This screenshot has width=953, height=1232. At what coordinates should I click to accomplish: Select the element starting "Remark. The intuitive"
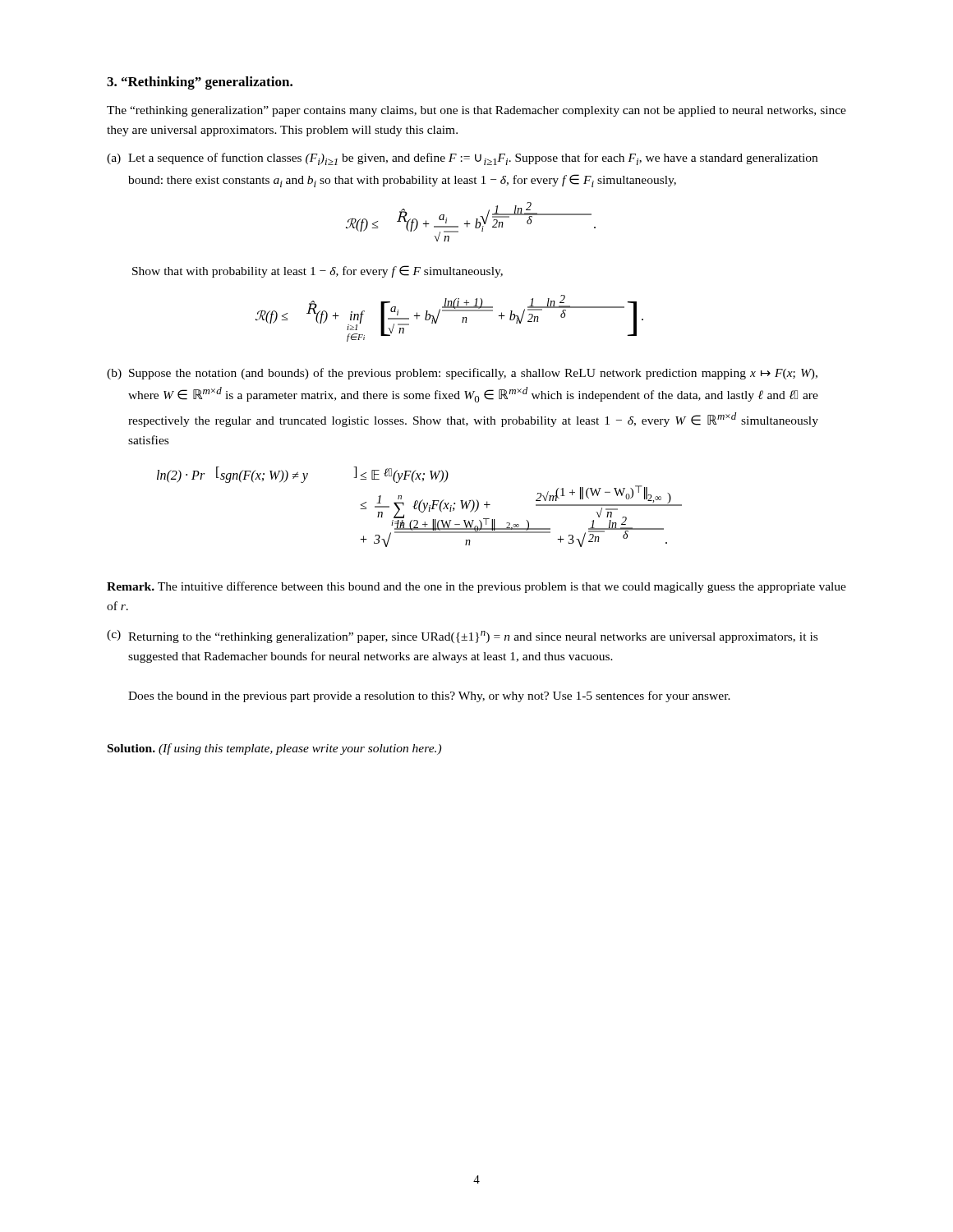pyautogui.click(x=476, y=596)
